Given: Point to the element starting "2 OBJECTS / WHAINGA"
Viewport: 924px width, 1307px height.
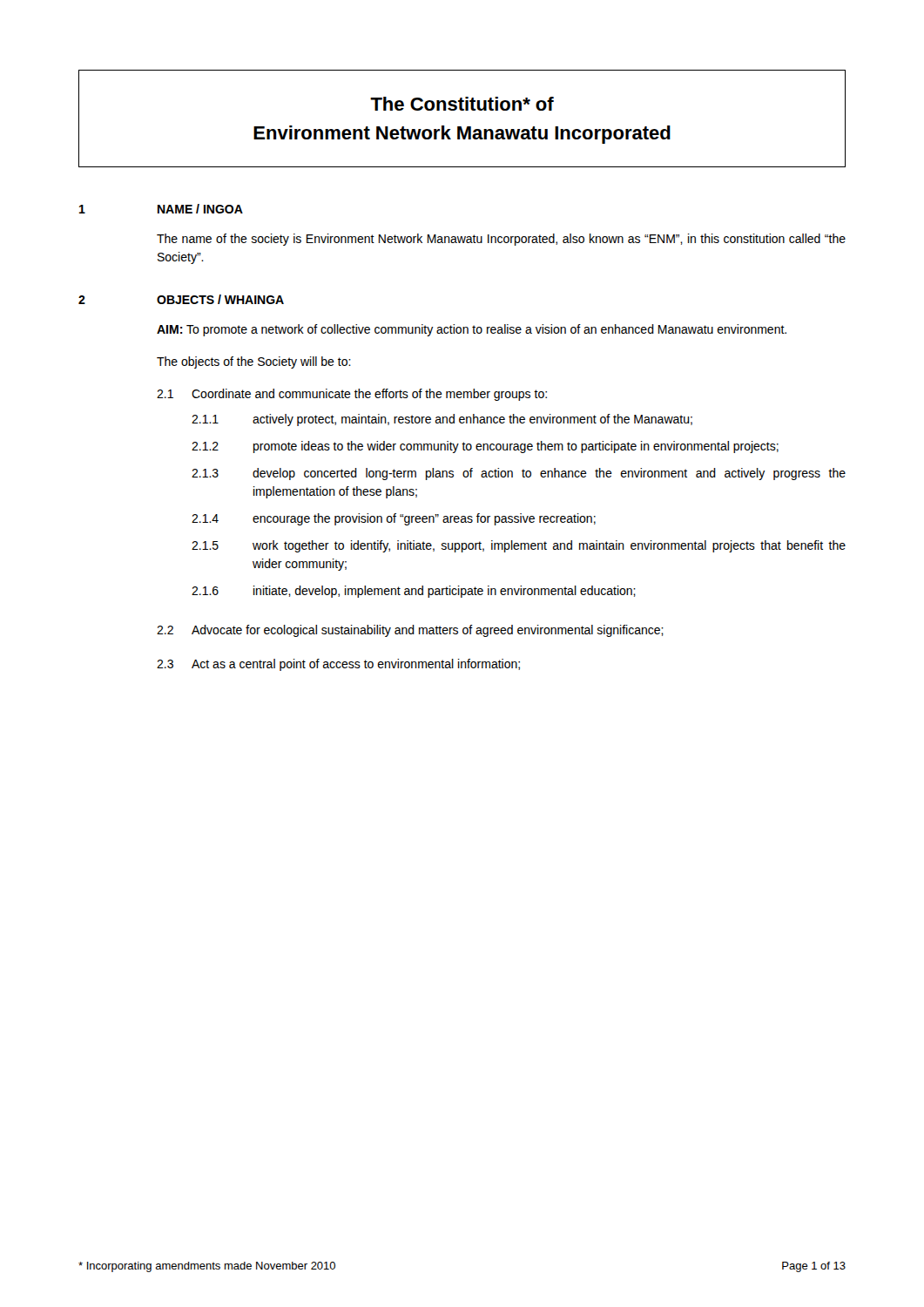Looking at the screenshot, I should 181,300.
